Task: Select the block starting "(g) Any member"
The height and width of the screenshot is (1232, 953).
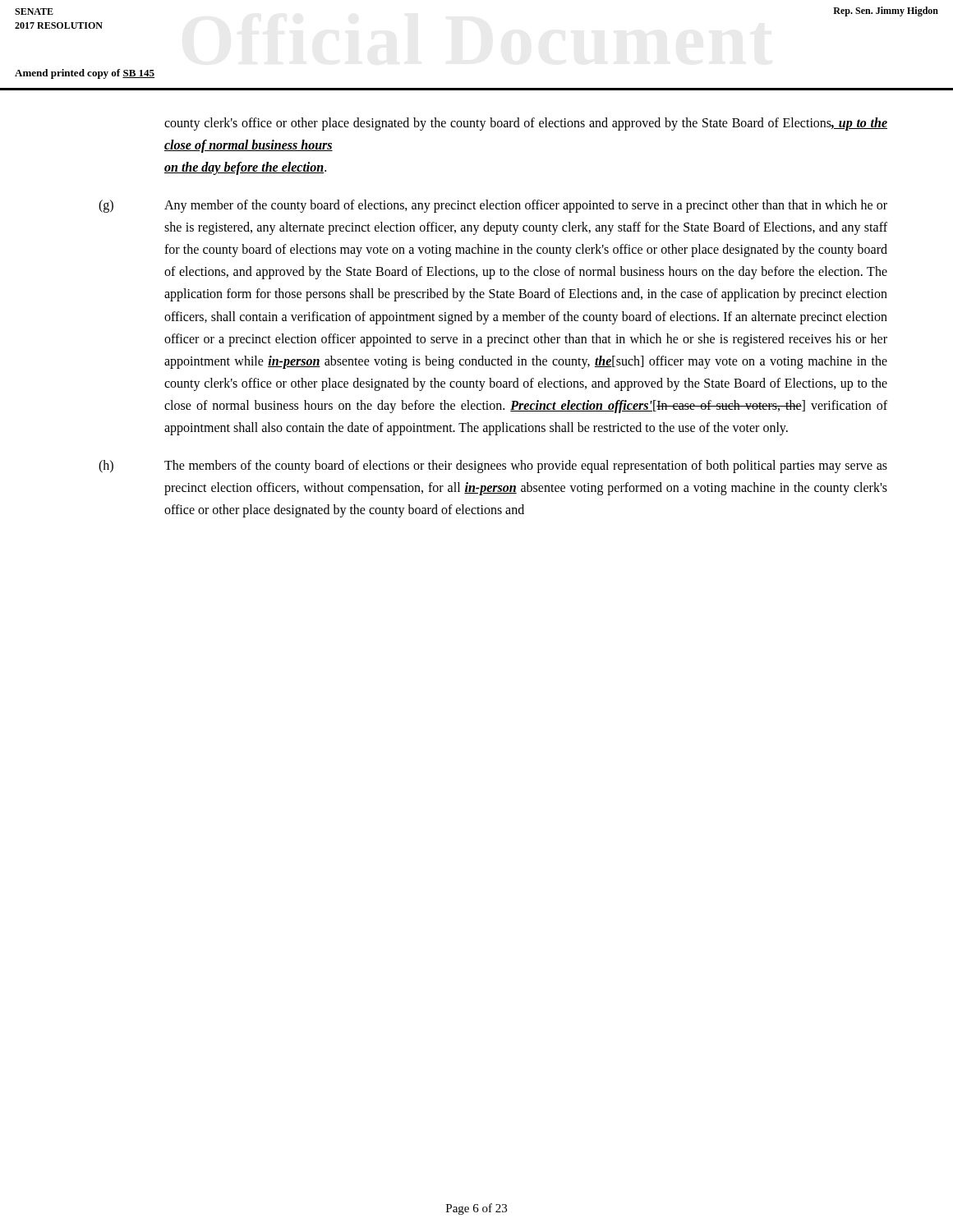Action: [493, 314]
